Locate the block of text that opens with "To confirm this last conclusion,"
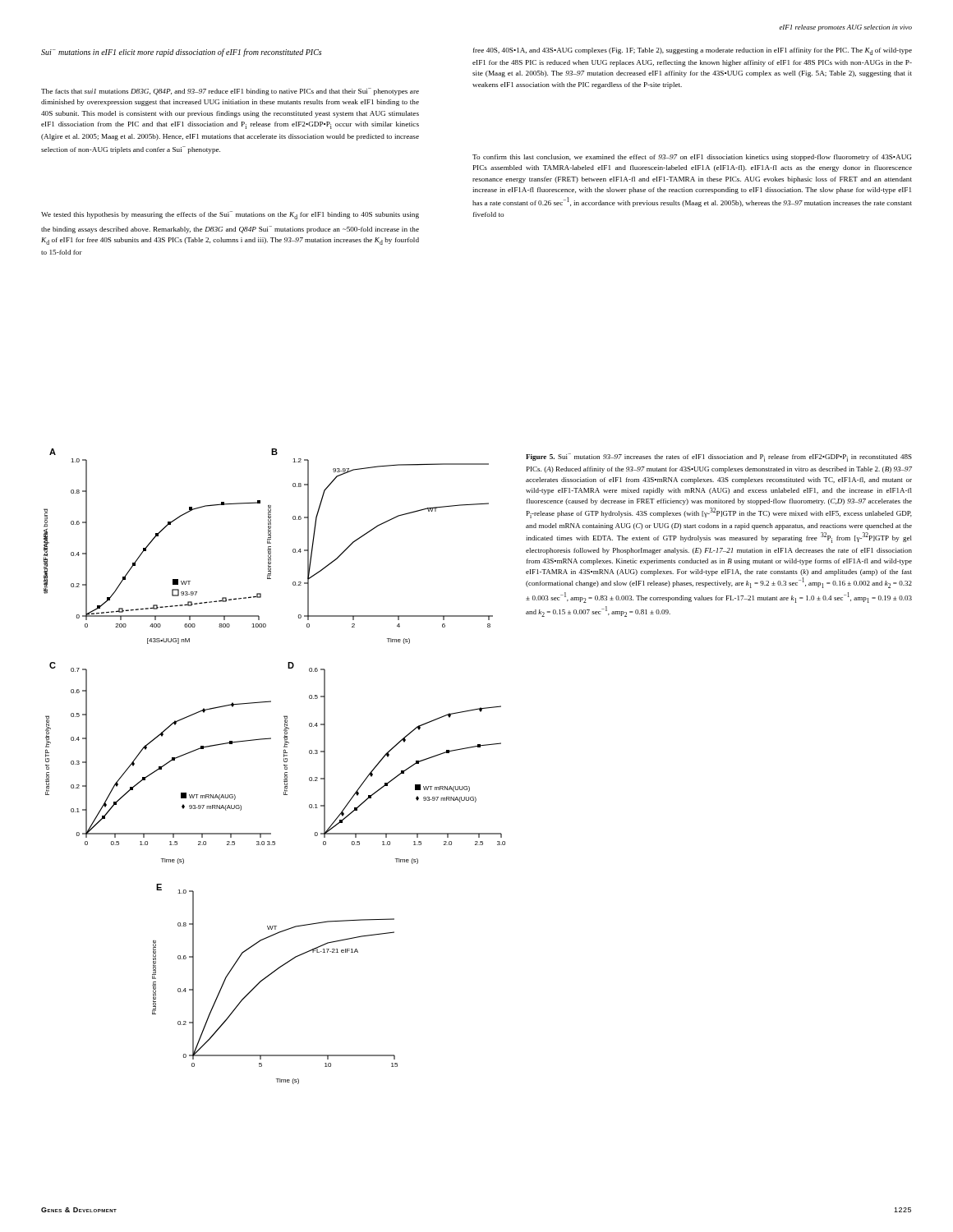The height and width of the screenshot is (1232, 953). pyautogui.click(x=692, y=186)
